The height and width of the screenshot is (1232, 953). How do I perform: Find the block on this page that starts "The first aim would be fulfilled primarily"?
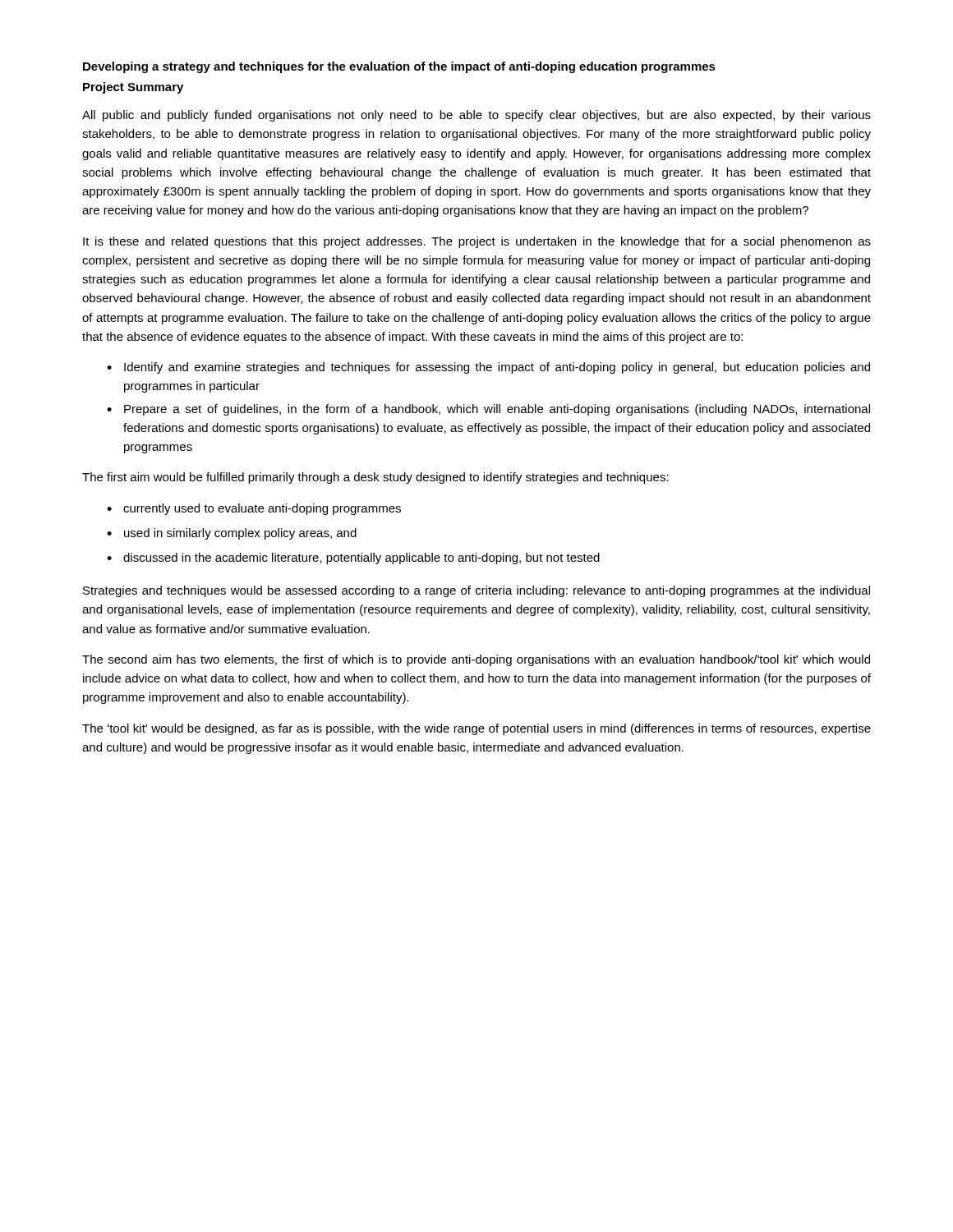point(376,477)
